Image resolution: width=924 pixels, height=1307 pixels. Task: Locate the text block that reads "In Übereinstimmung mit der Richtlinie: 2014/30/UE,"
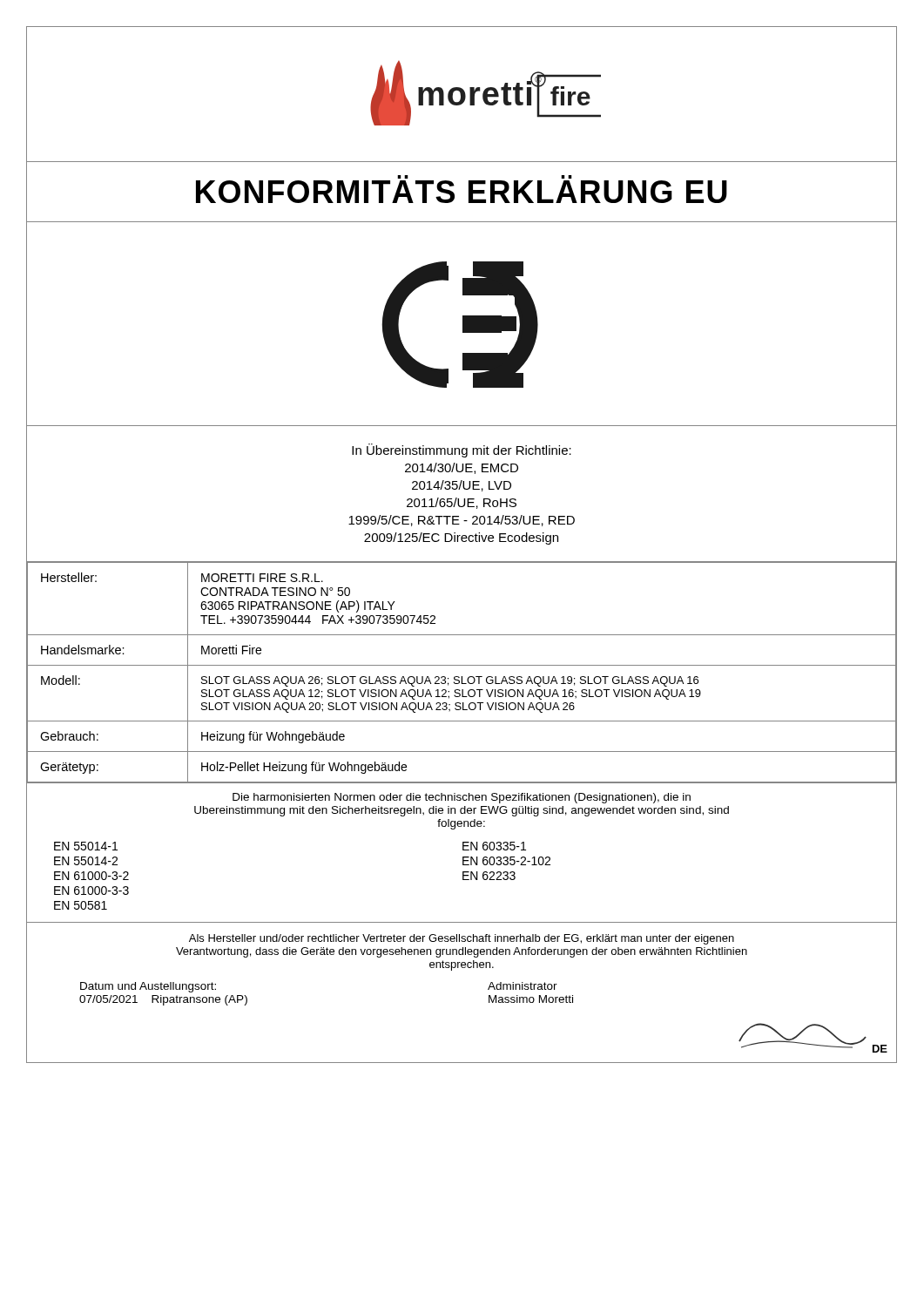click(462, 494)
